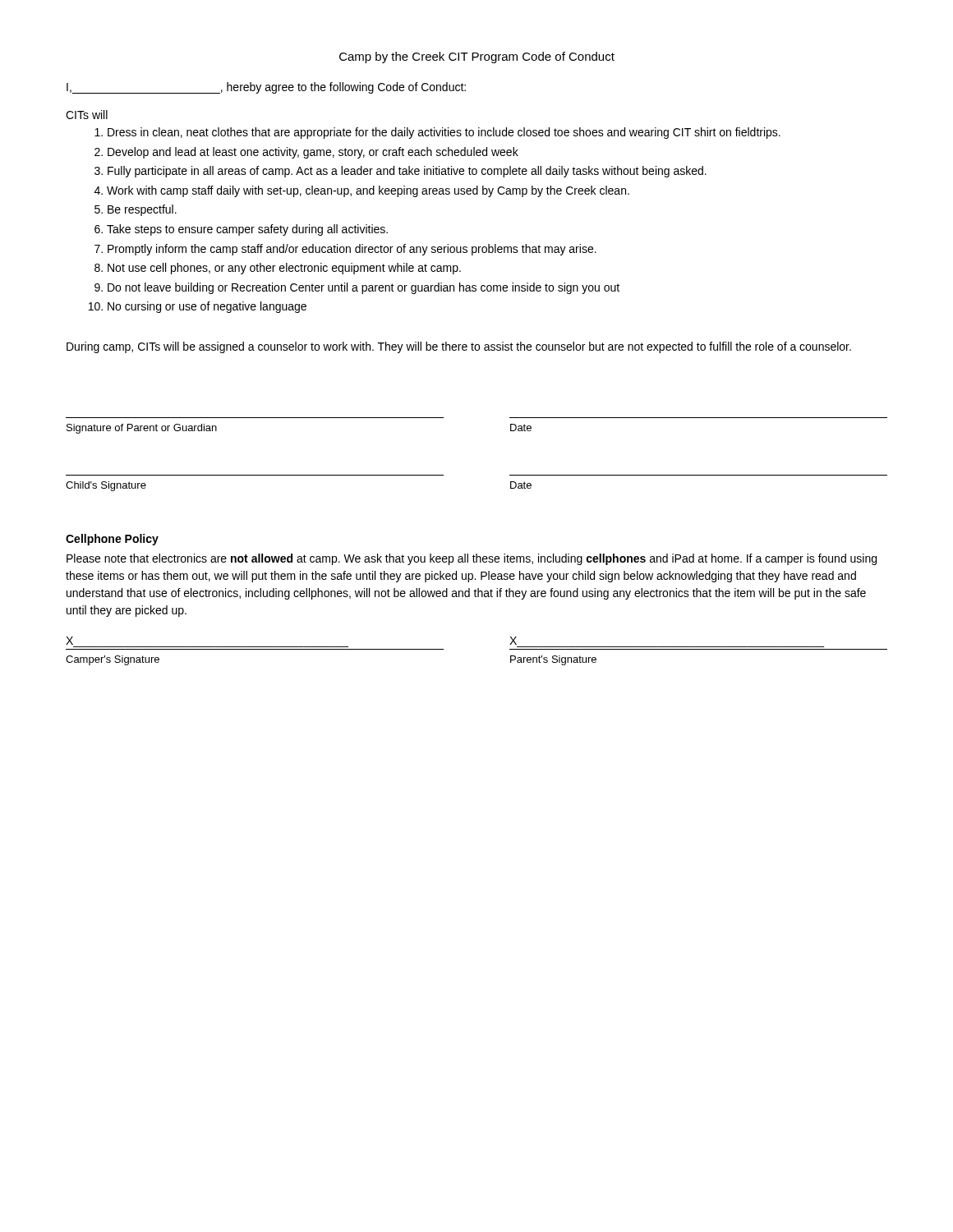This screenshot has height=1232, width=953.
Task: Point to "Parent's Signature"
Action: pyautogui.click(x=553, y=659)
